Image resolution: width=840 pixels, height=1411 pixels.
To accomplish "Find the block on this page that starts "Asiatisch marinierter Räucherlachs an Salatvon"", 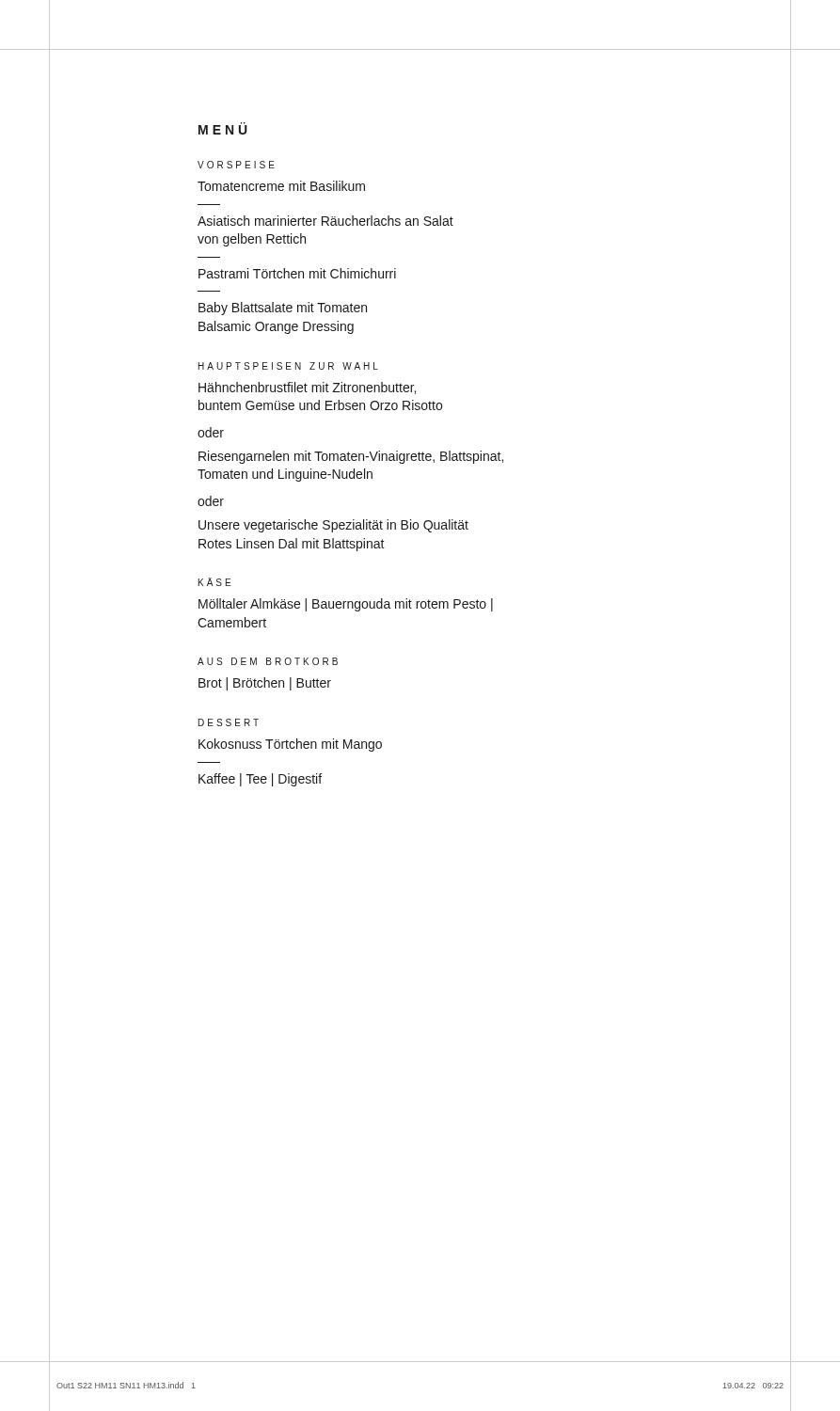I will pyautogui.click(x=325, y=230).
